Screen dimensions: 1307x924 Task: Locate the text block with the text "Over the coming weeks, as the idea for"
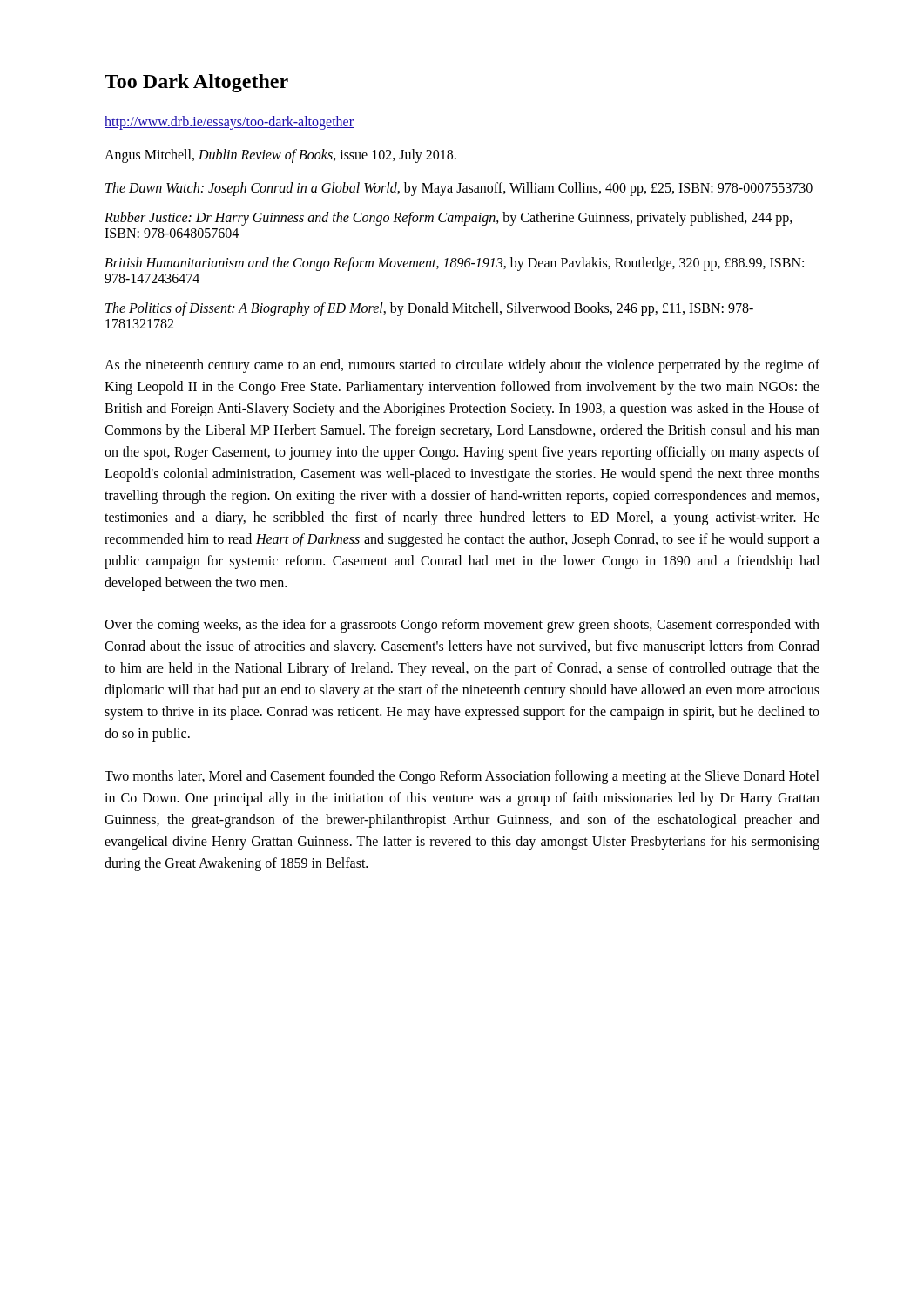(x=462, y=679)
